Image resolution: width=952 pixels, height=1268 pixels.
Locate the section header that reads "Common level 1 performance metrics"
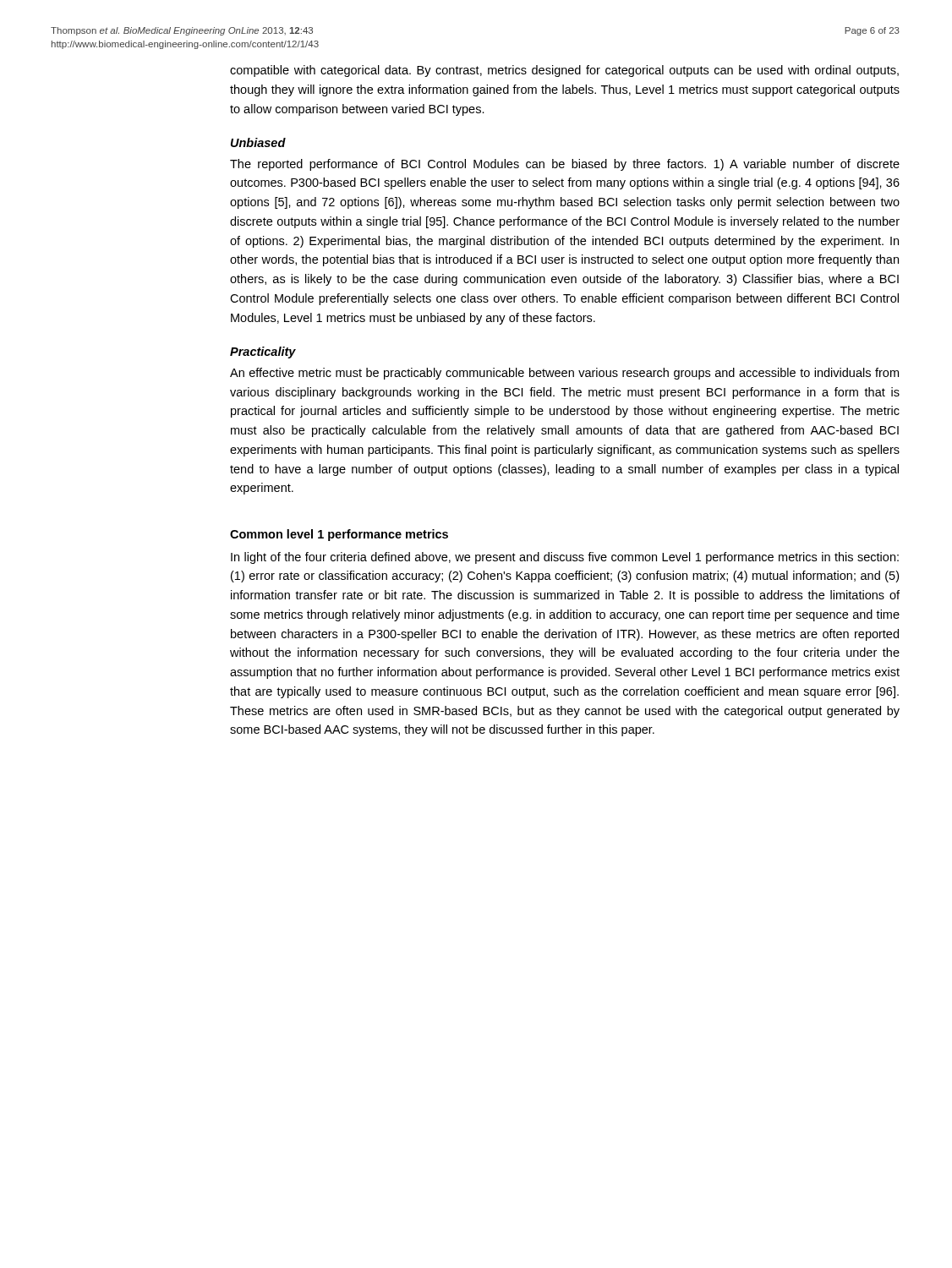[x=339, y=534]
